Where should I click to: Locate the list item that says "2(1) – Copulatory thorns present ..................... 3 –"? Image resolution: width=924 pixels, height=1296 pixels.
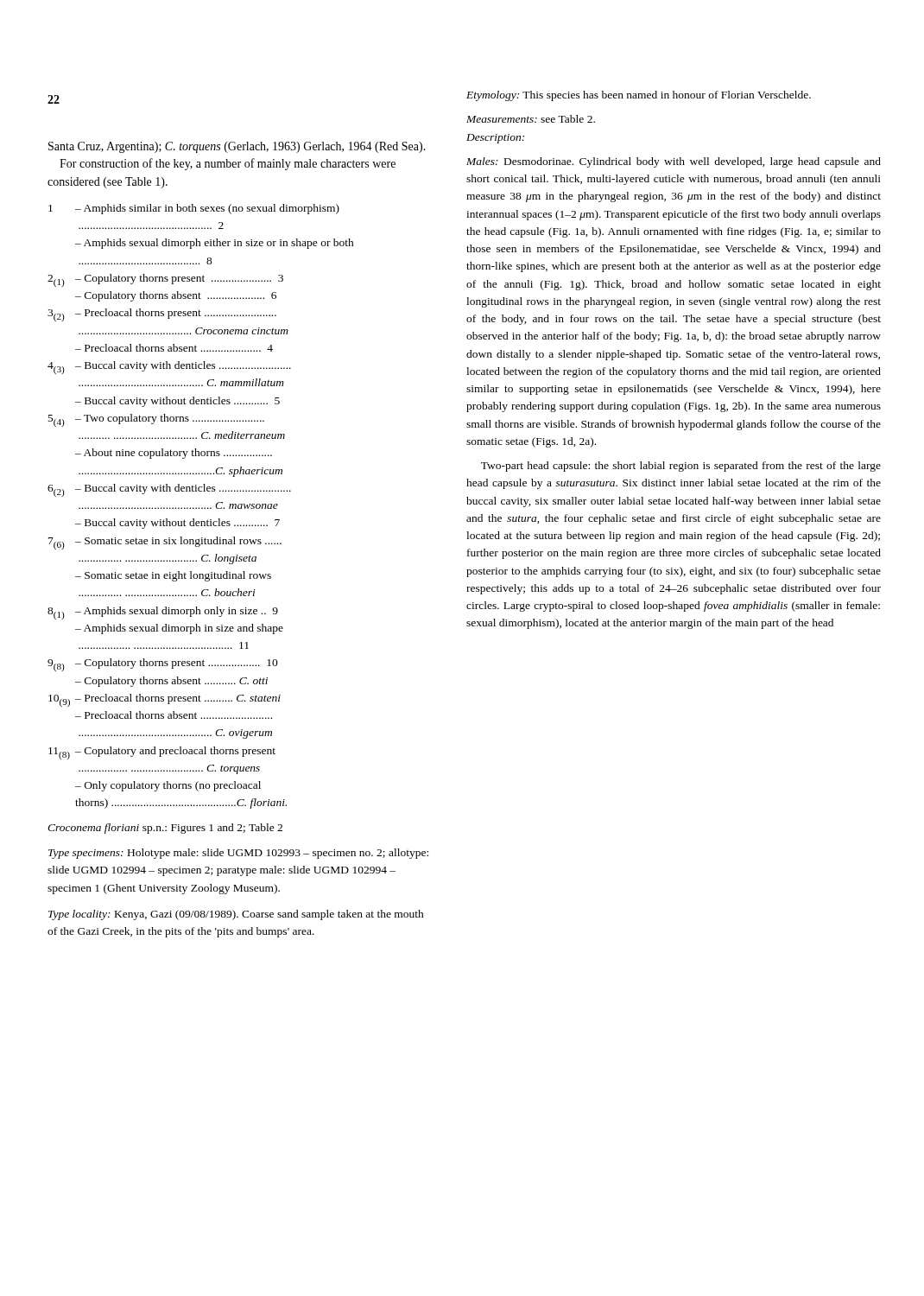240,287
